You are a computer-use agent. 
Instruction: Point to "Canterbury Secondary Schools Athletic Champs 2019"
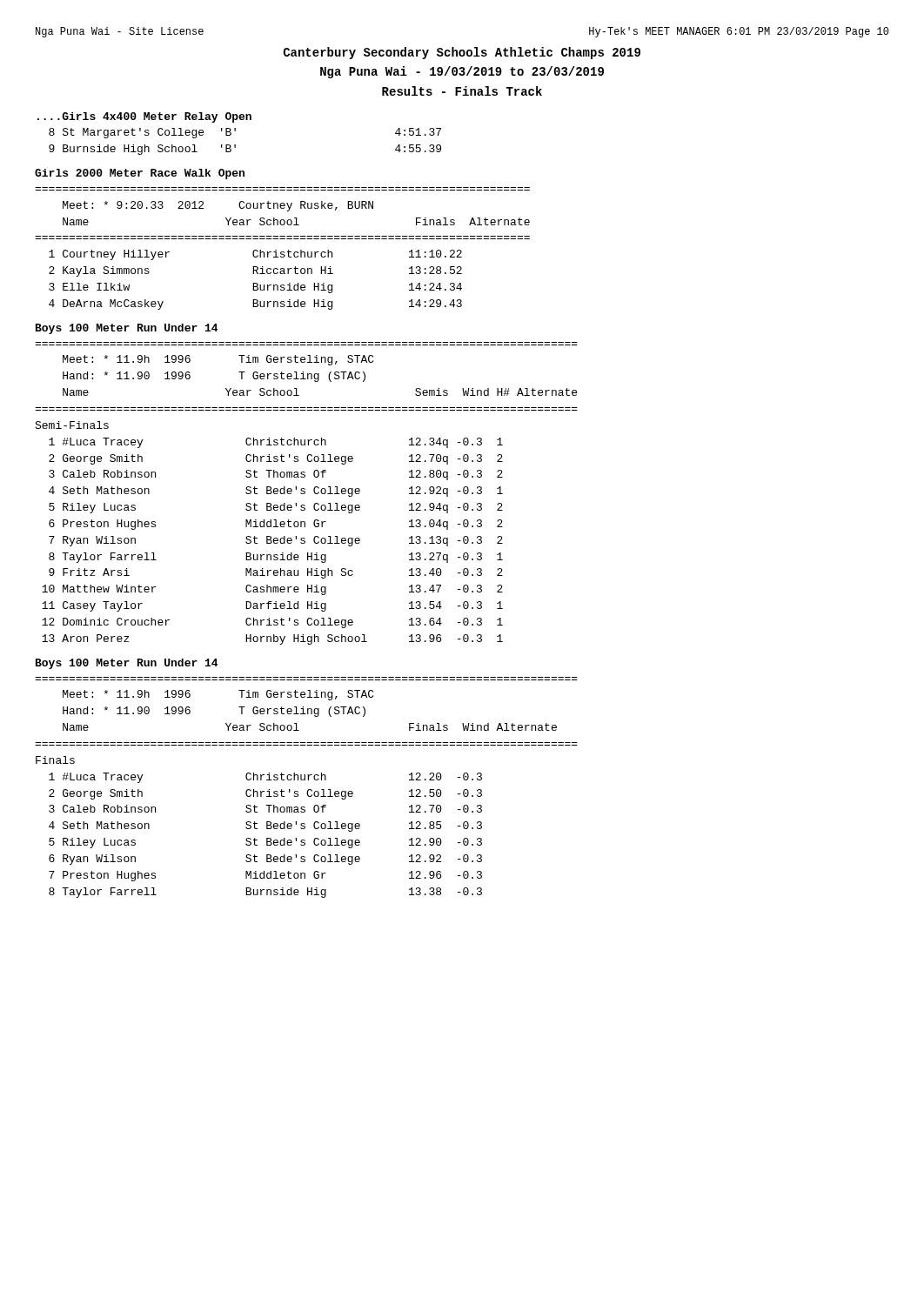point(462,53)
